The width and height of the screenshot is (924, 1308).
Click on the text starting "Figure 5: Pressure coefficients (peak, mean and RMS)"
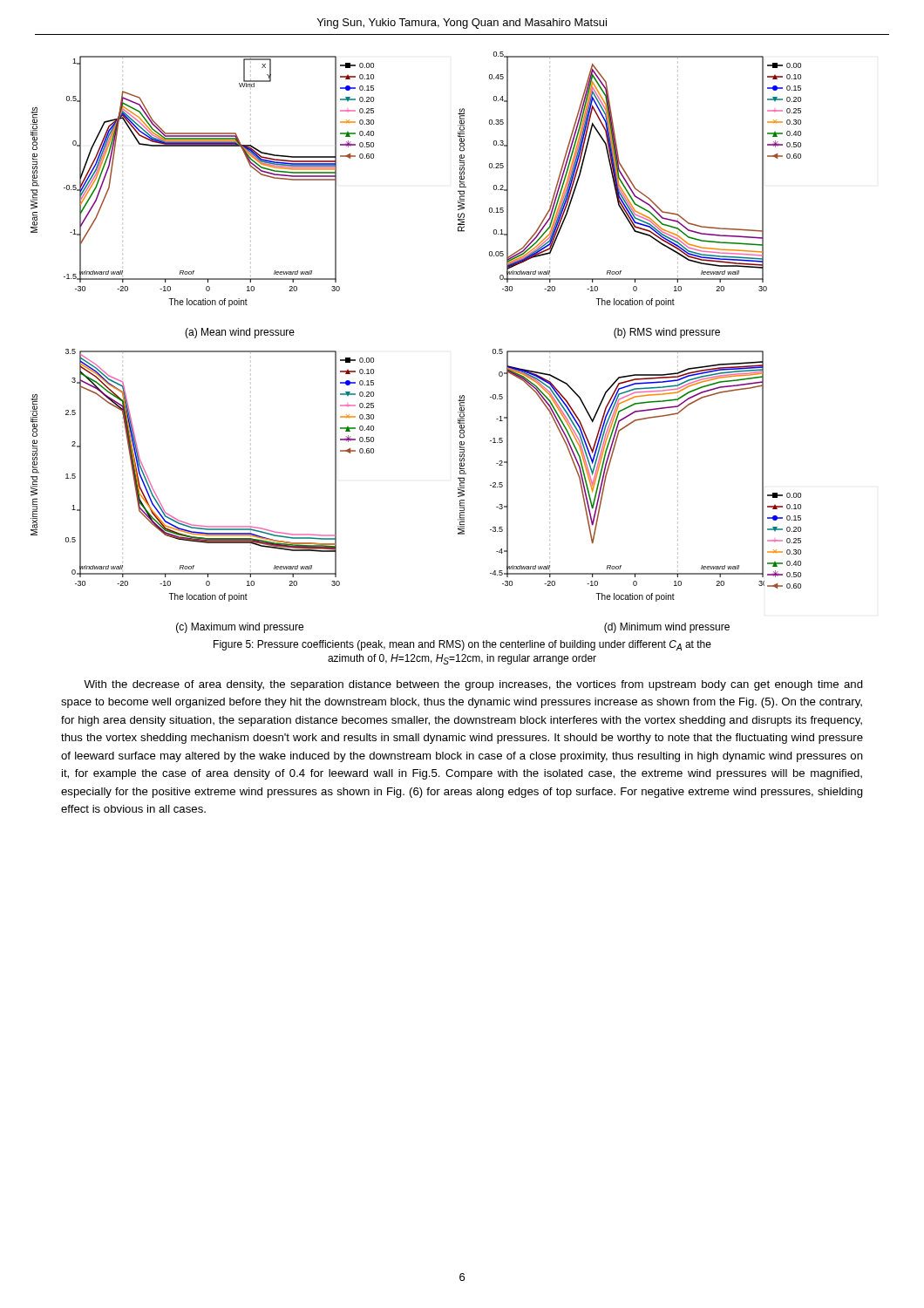point(462,653)
